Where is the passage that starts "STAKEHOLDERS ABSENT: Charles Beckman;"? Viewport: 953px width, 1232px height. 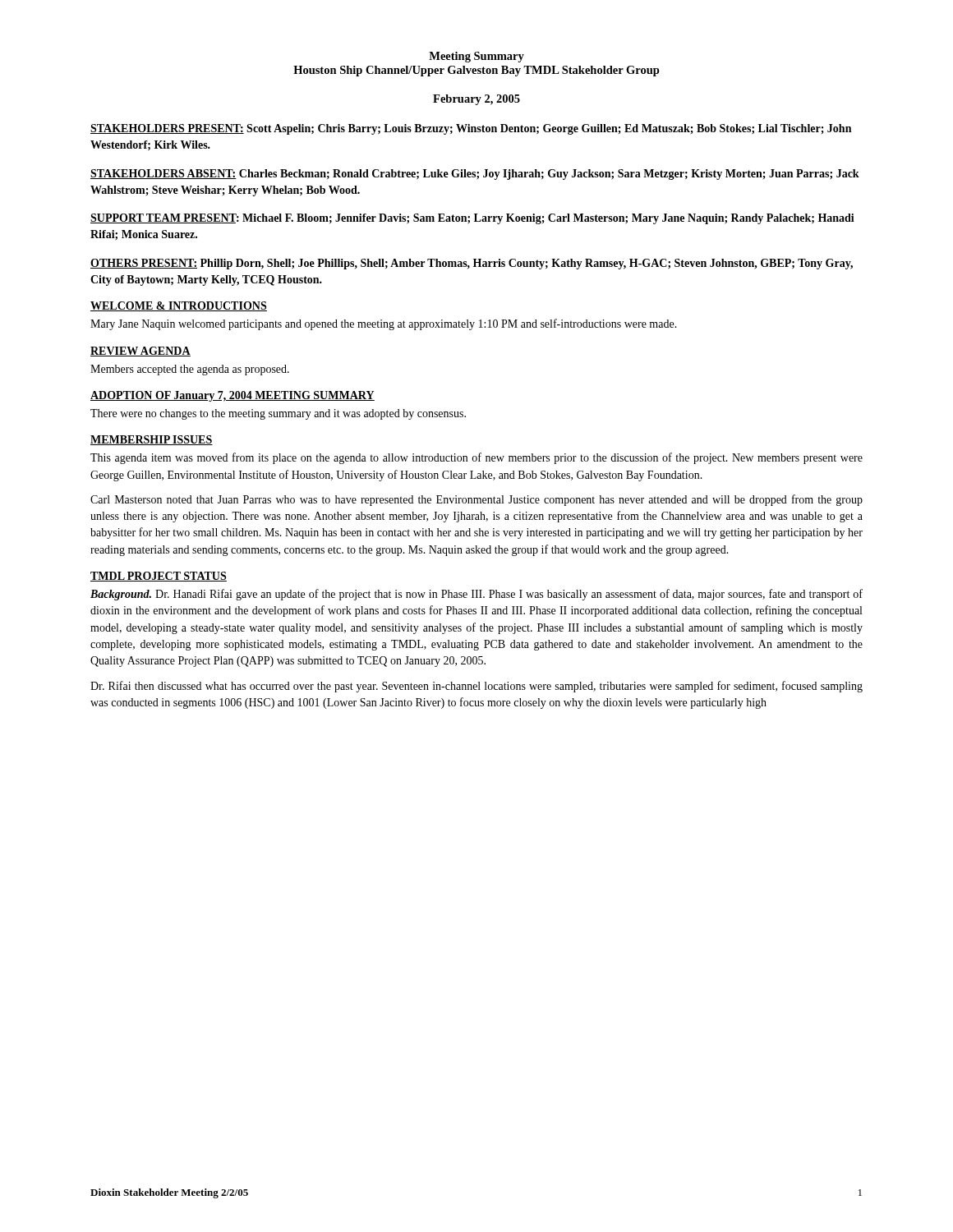476,182
